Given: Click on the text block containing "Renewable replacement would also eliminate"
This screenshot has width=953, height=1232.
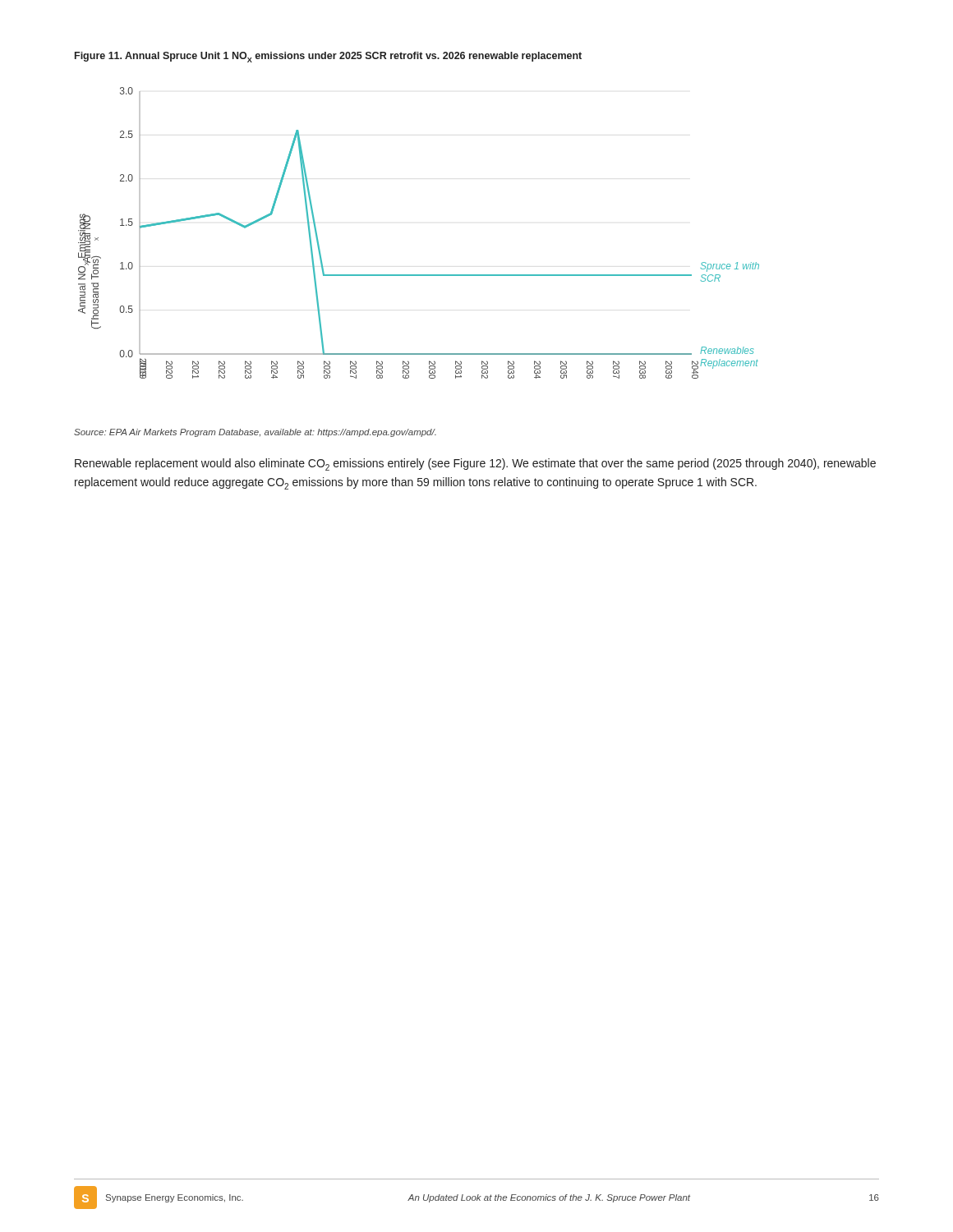Looking at the screenshot, I should click(x=475, y=474).
